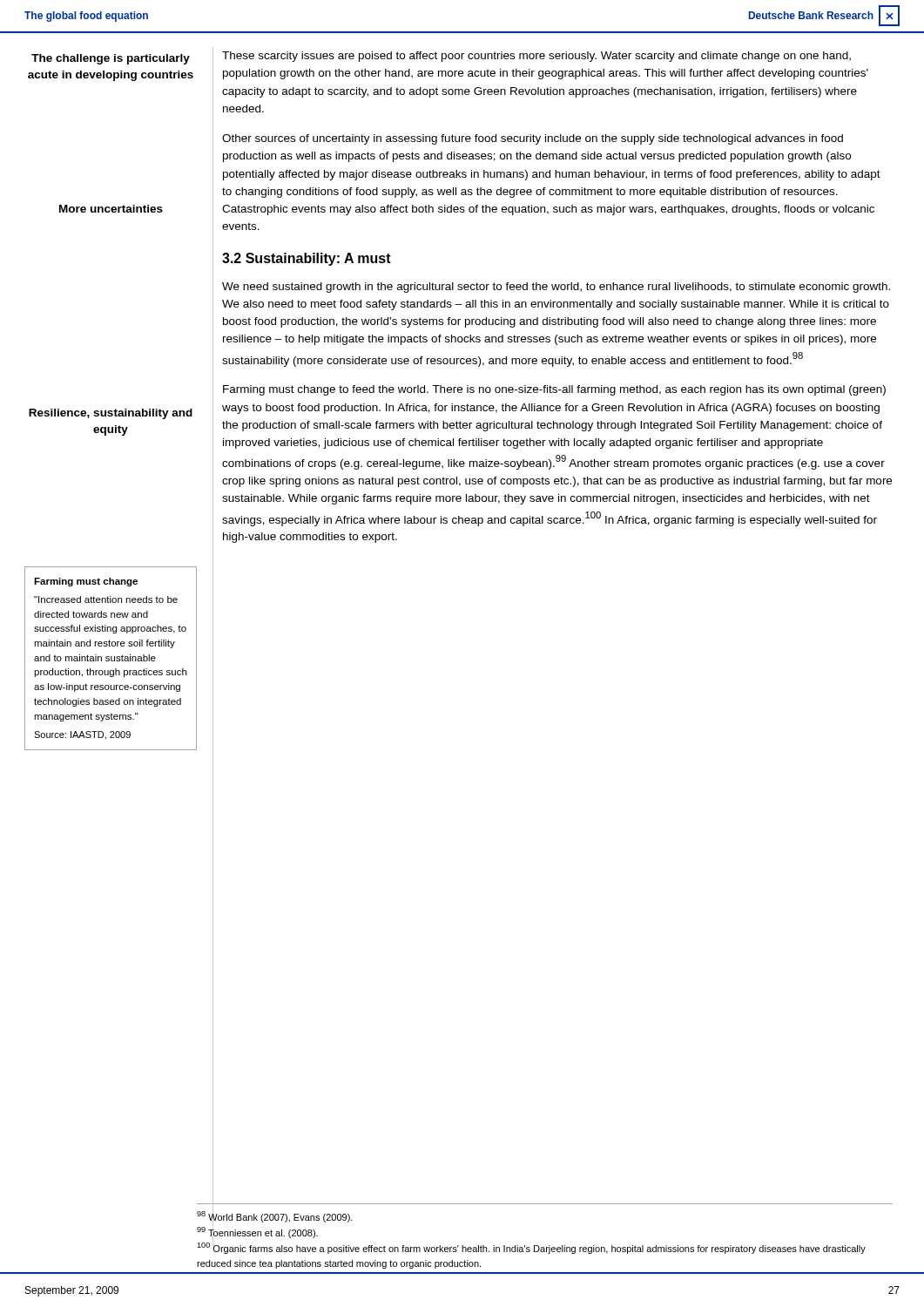Viewport: 924px width, 1307px height.
Task: Select the block starting "3.2 Sustainability: A must"
Action: pyautogui.click(x=306, y=258)
